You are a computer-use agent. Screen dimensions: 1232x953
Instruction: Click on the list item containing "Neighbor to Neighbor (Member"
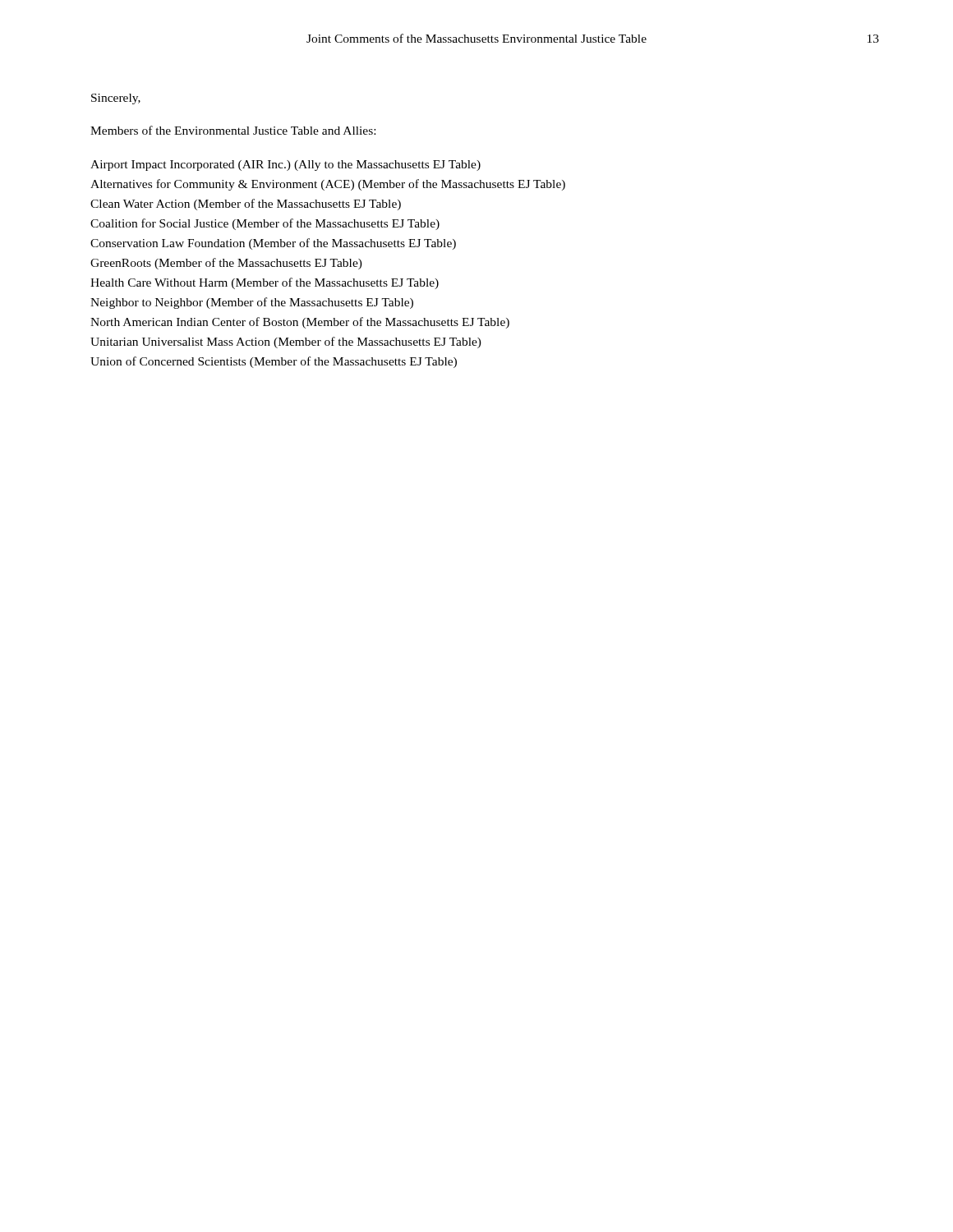tap(252, 302)
